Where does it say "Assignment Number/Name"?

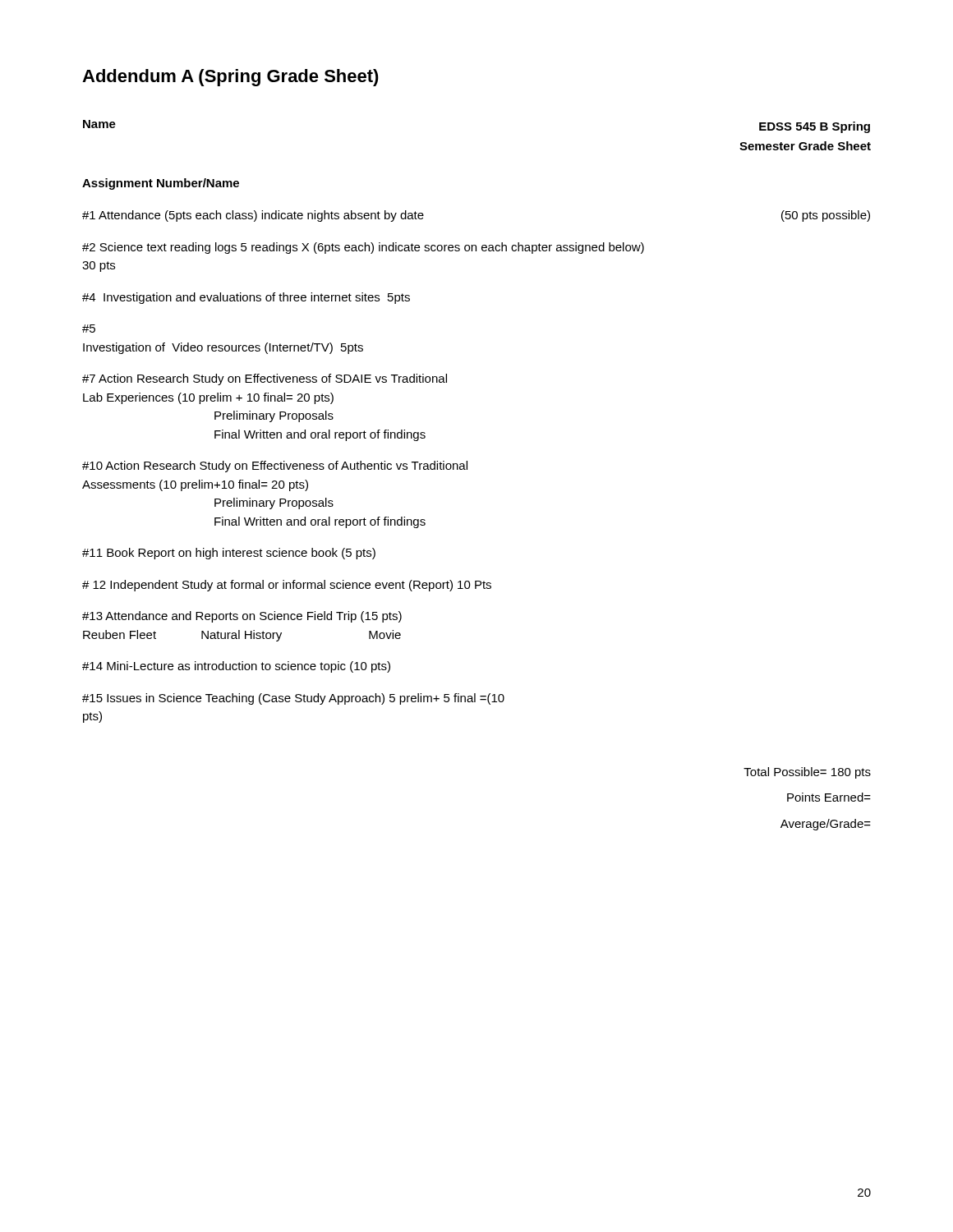click(161, 183)
